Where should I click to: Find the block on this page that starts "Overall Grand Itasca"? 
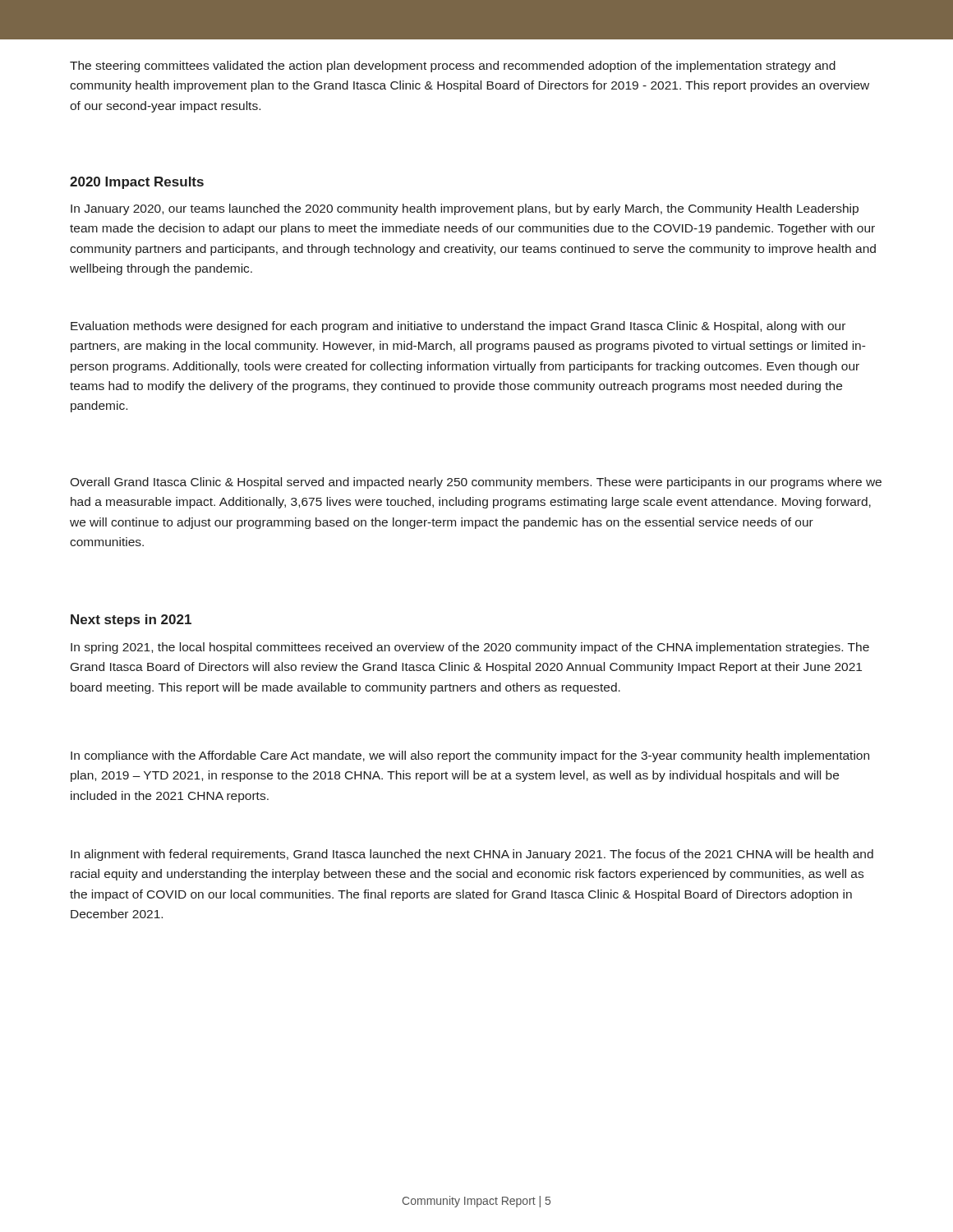[x=476, y=512]
